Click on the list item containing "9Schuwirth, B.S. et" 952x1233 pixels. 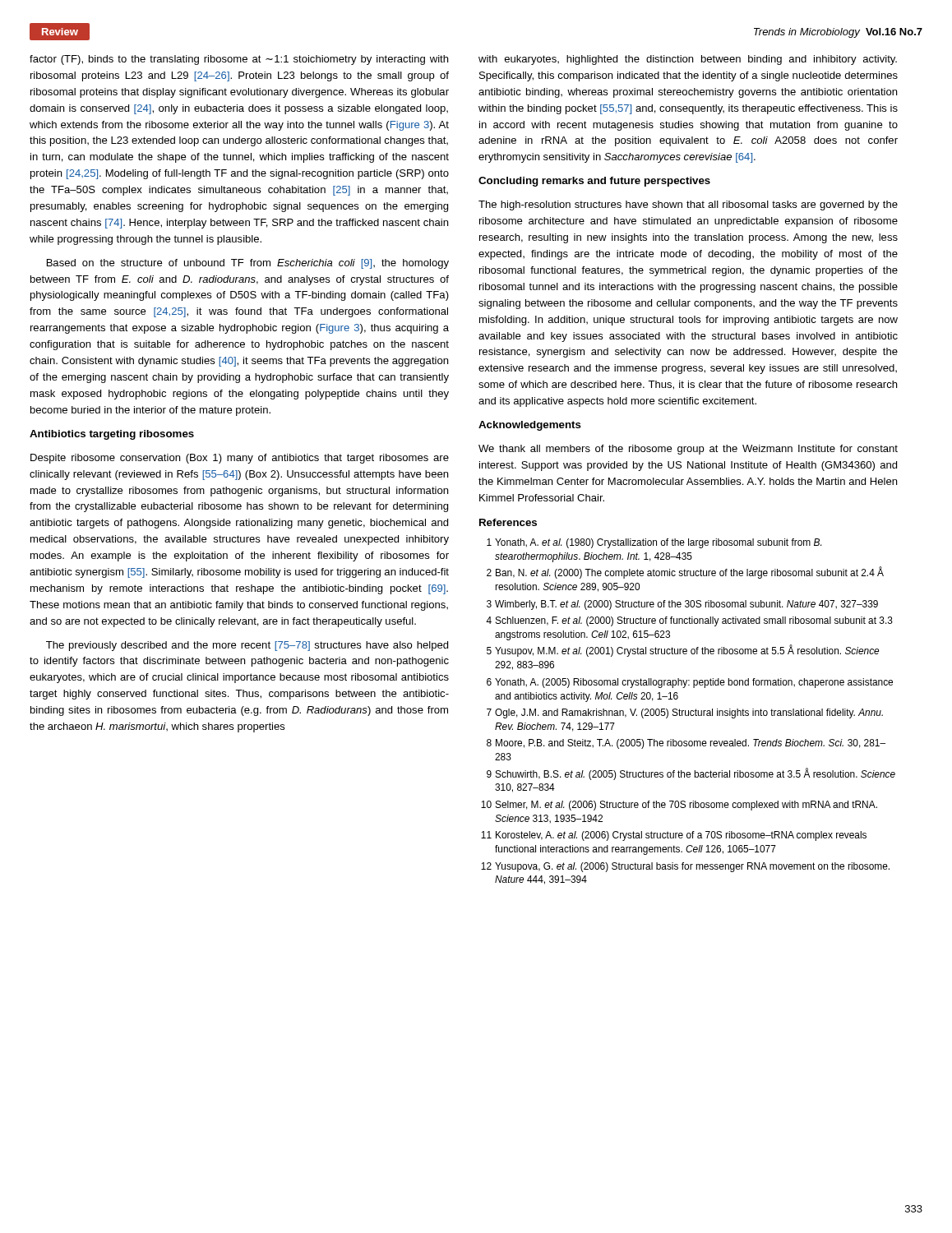coord(688,781)
